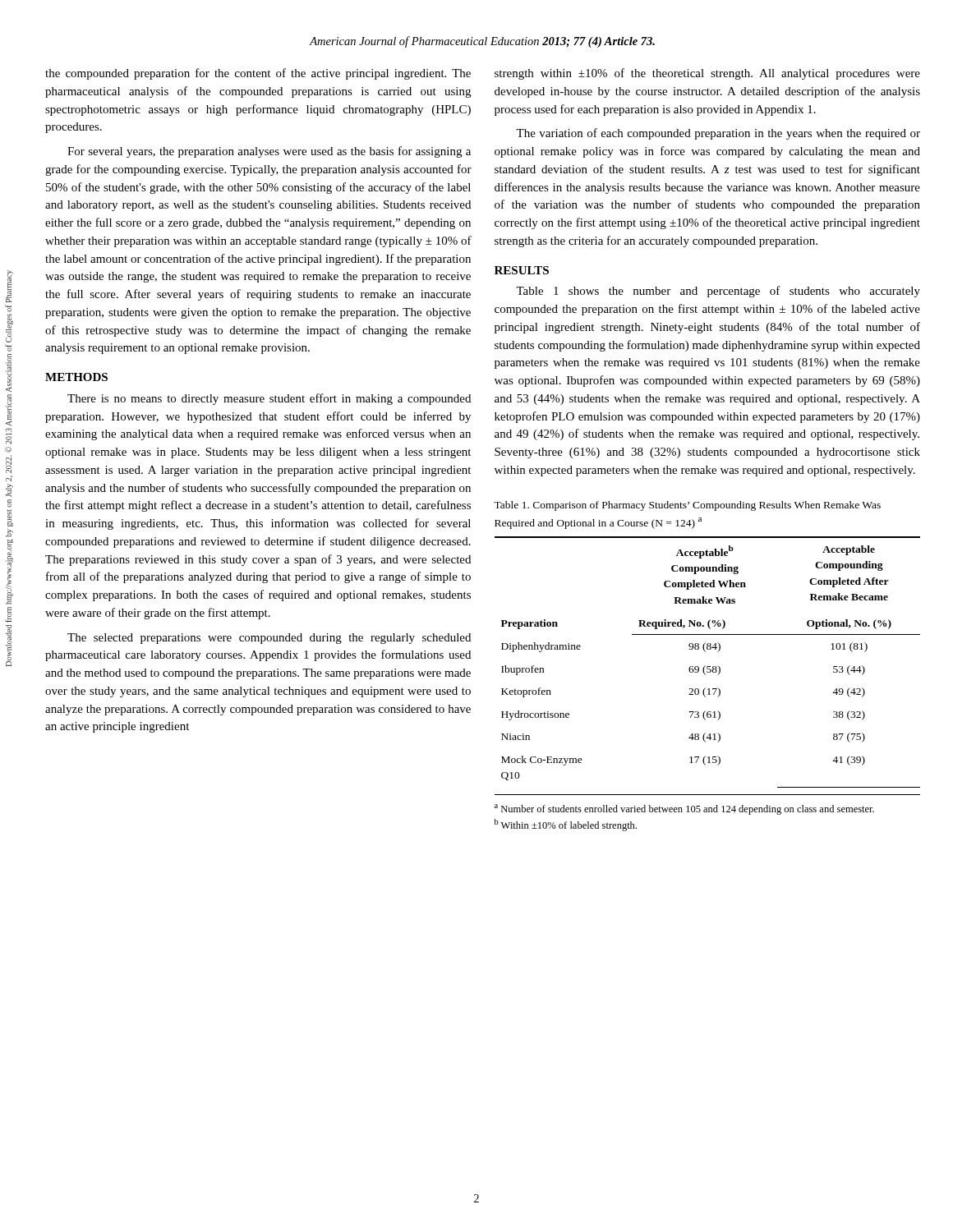Select the table that reads "73 (61)"
953x1232 pixels.
coord(707,665)
